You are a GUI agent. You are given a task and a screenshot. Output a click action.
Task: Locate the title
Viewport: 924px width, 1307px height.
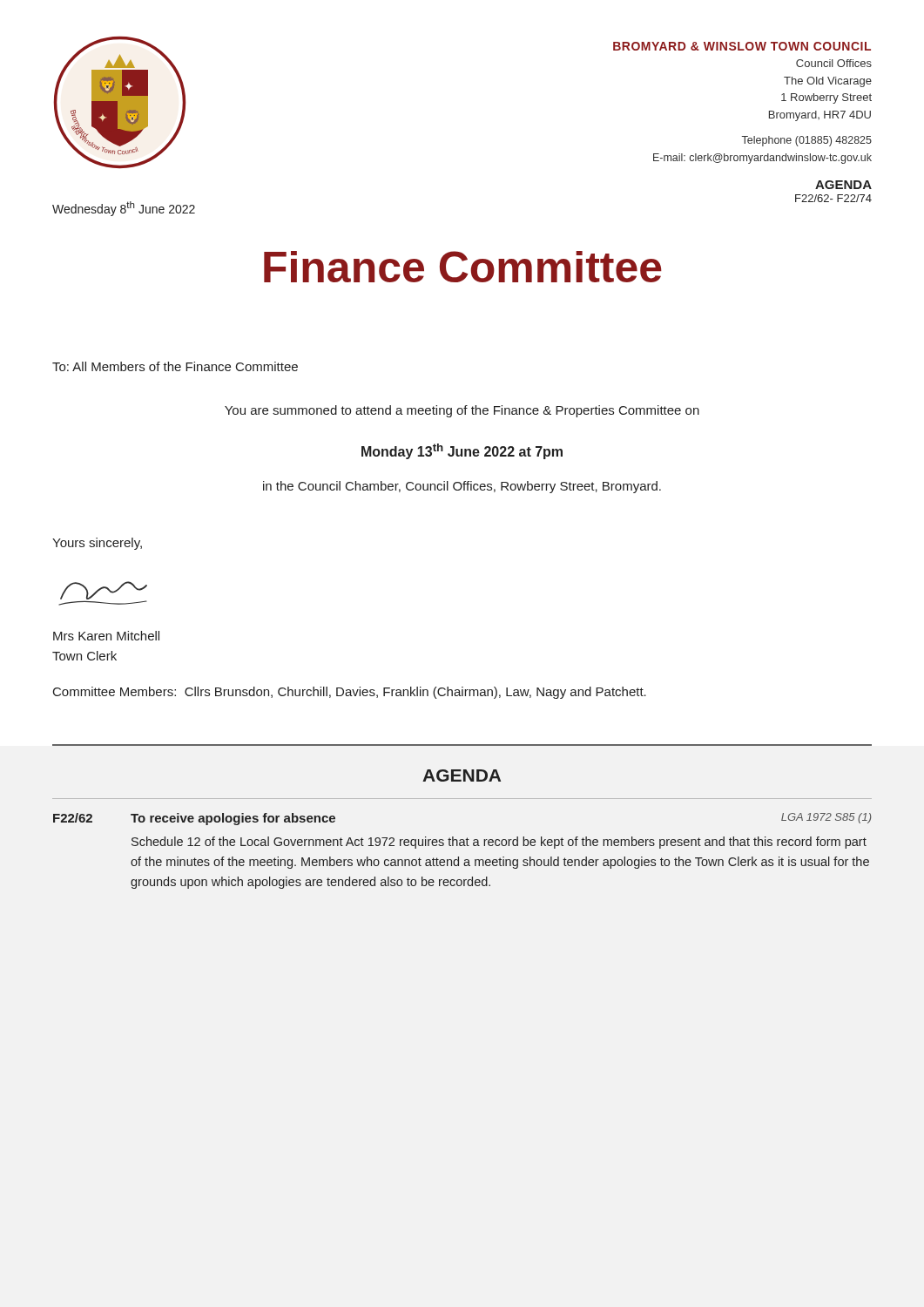(462, 267)
